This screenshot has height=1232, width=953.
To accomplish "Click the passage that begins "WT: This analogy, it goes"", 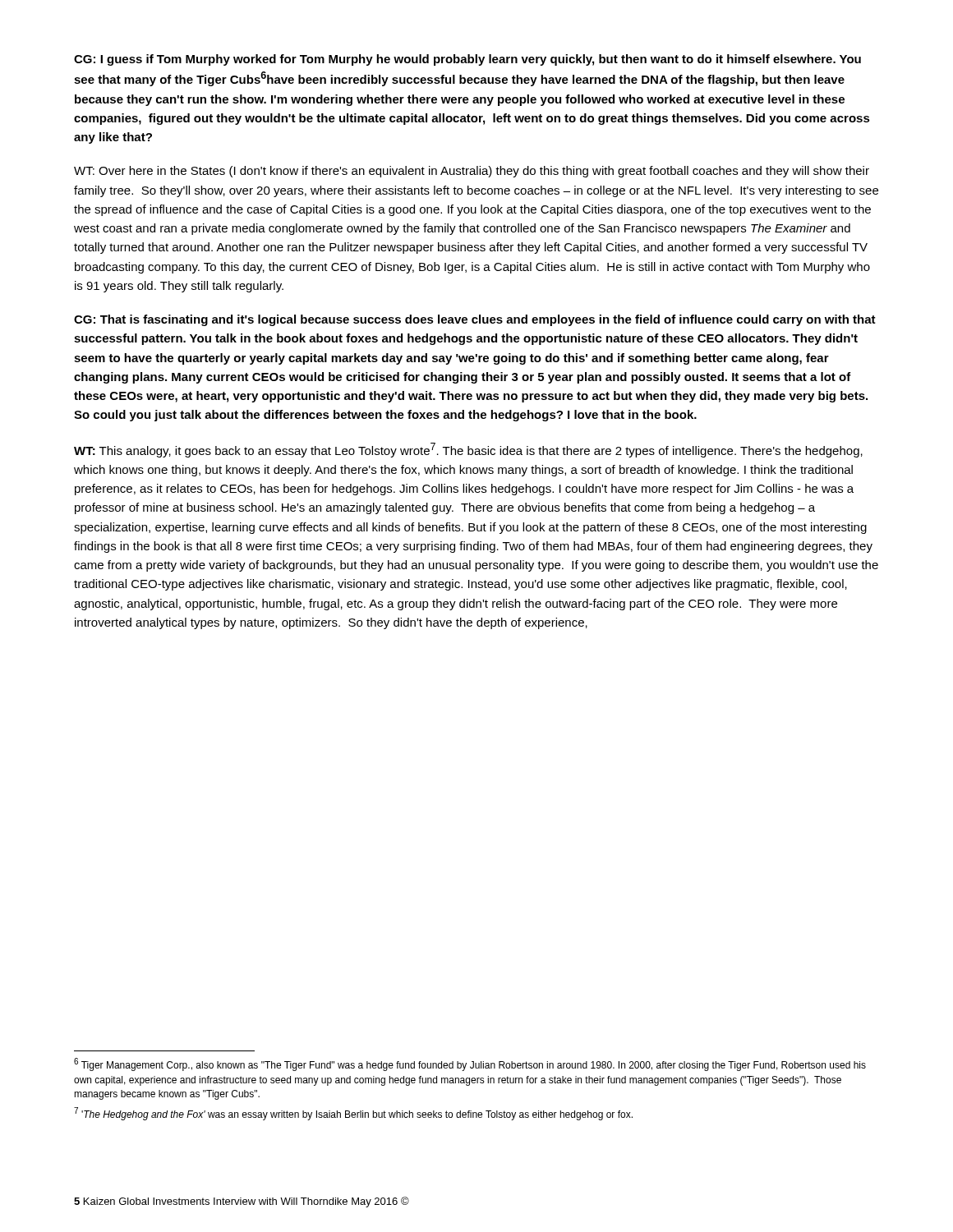I will pos(476,535).
